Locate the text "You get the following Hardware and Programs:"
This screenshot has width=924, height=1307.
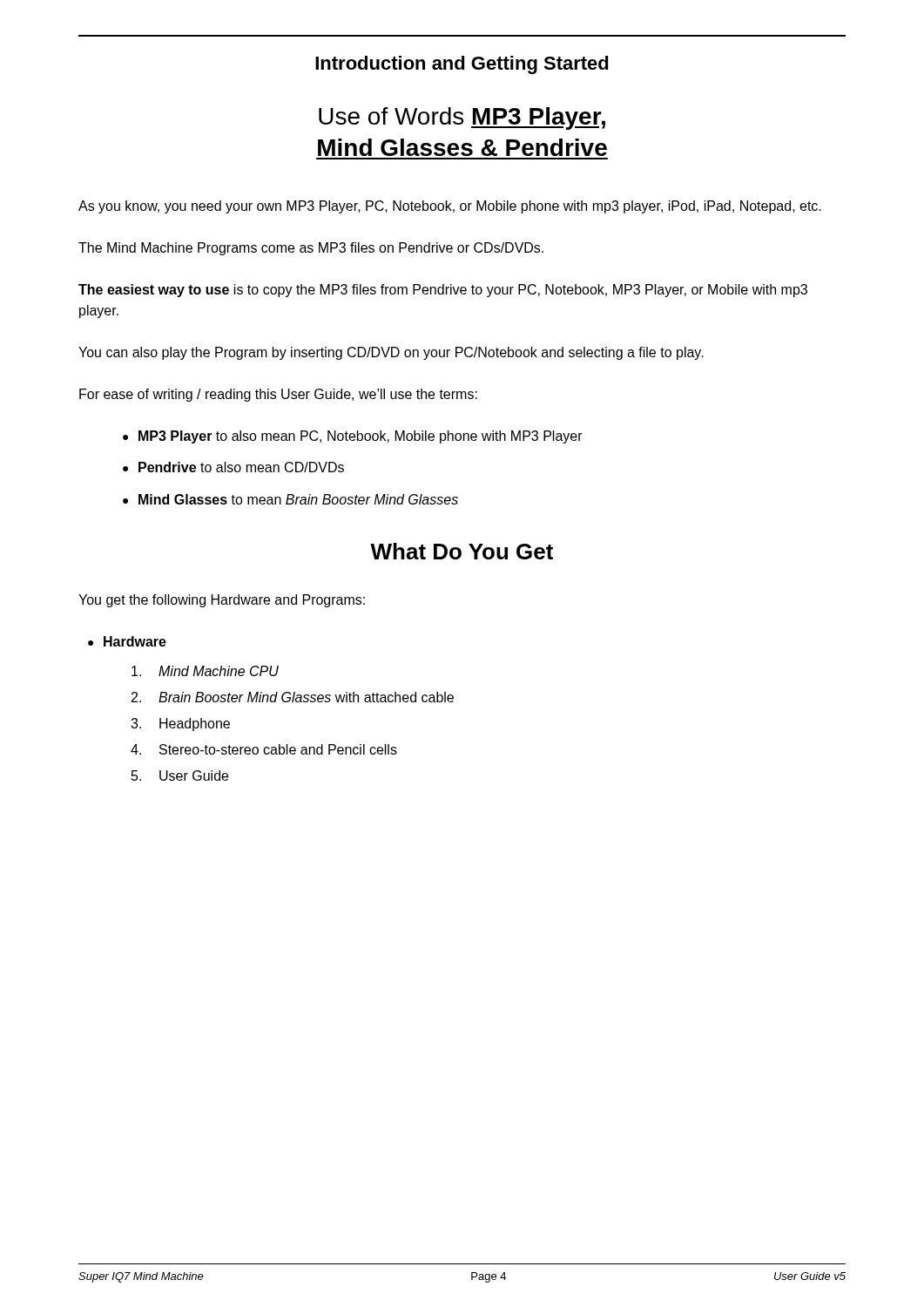pyautogui.click(x=222, y=600)
